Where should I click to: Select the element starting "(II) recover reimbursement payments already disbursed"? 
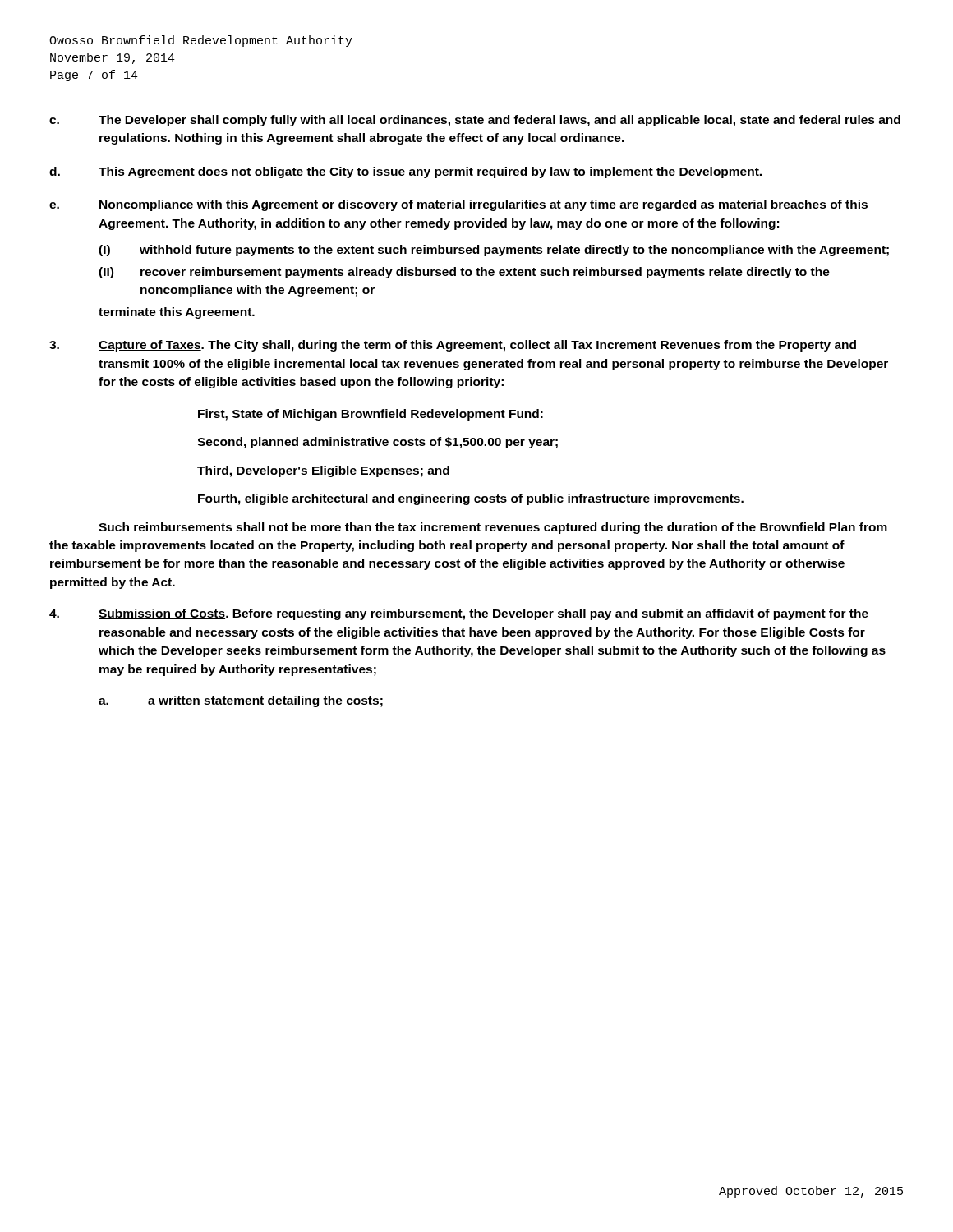point(501,281)
